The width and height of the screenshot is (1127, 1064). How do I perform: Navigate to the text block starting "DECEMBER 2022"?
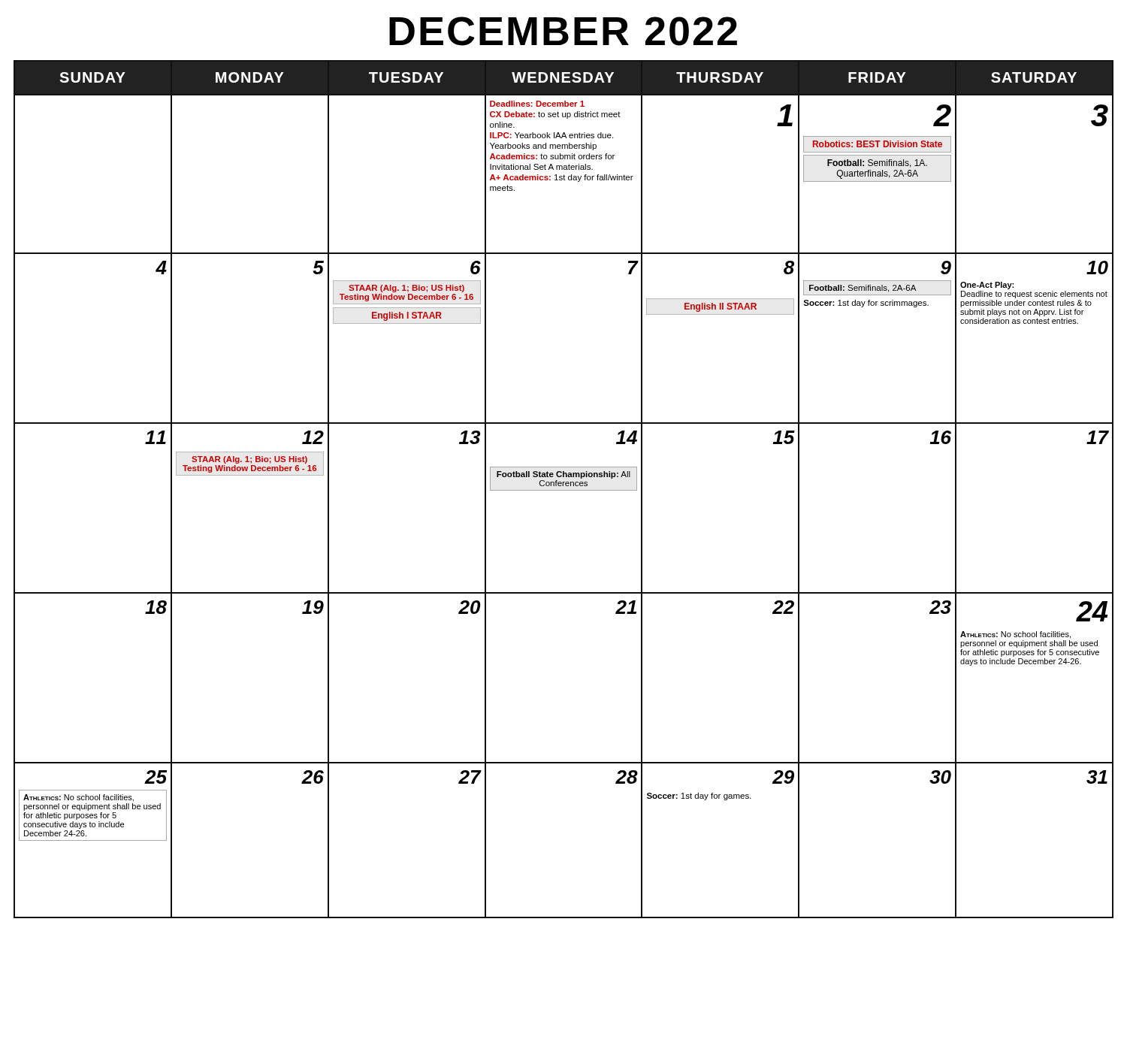pos(564,31)
